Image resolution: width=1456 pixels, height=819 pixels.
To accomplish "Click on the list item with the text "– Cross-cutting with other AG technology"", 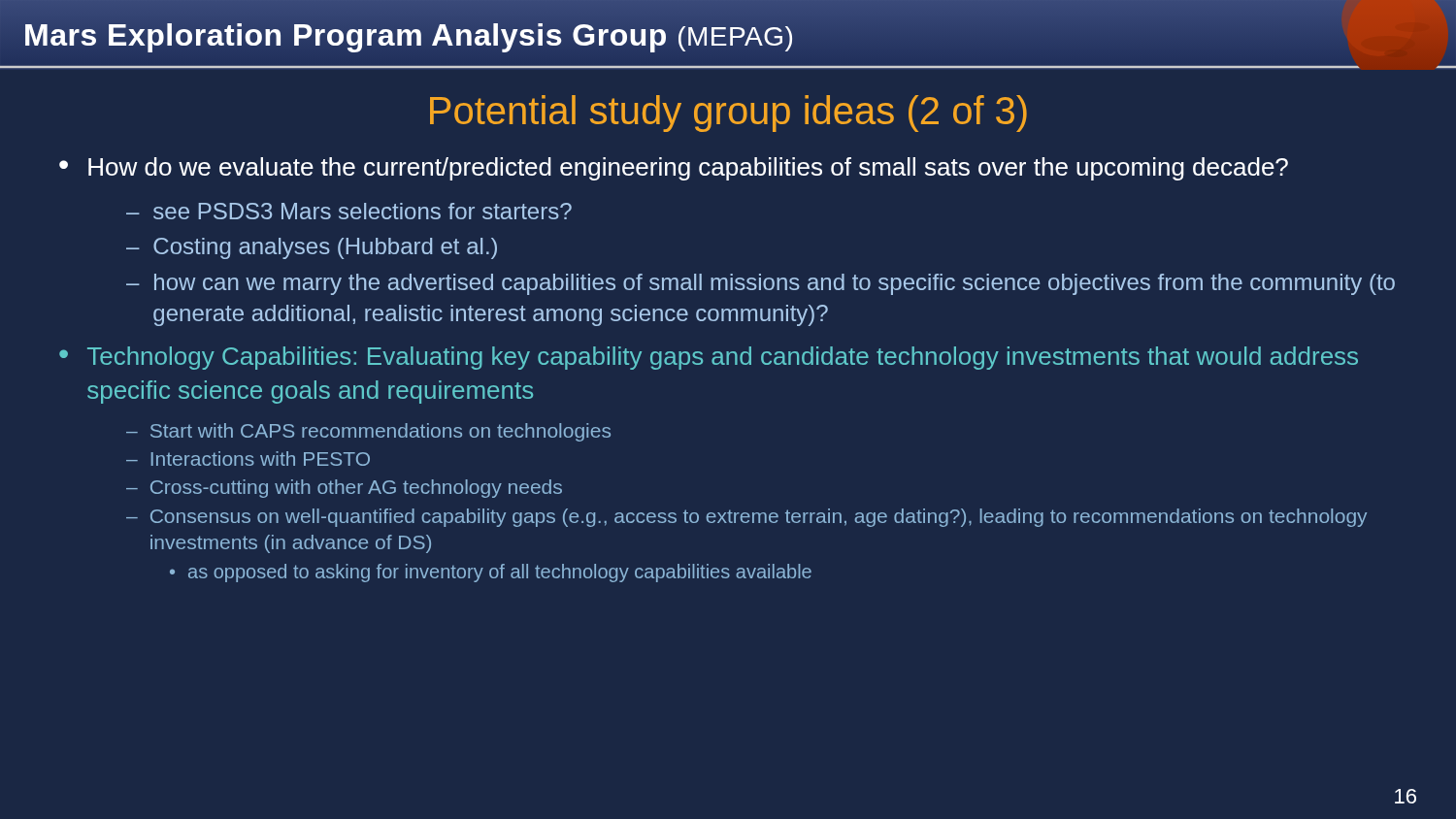I will [x=344, y=489].
